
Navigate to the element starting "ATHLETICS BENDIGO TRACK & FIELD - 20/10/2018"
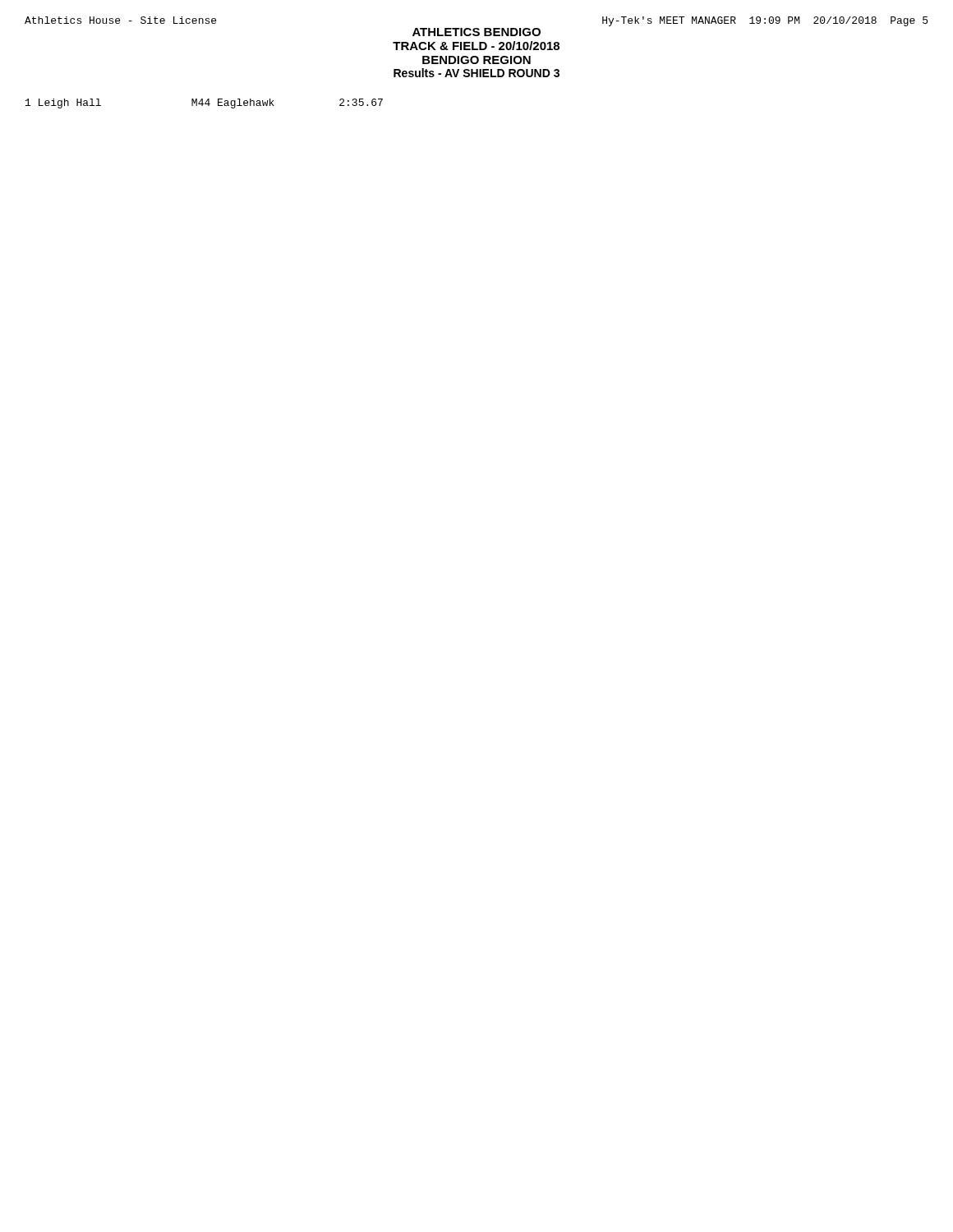coord(476,52)
